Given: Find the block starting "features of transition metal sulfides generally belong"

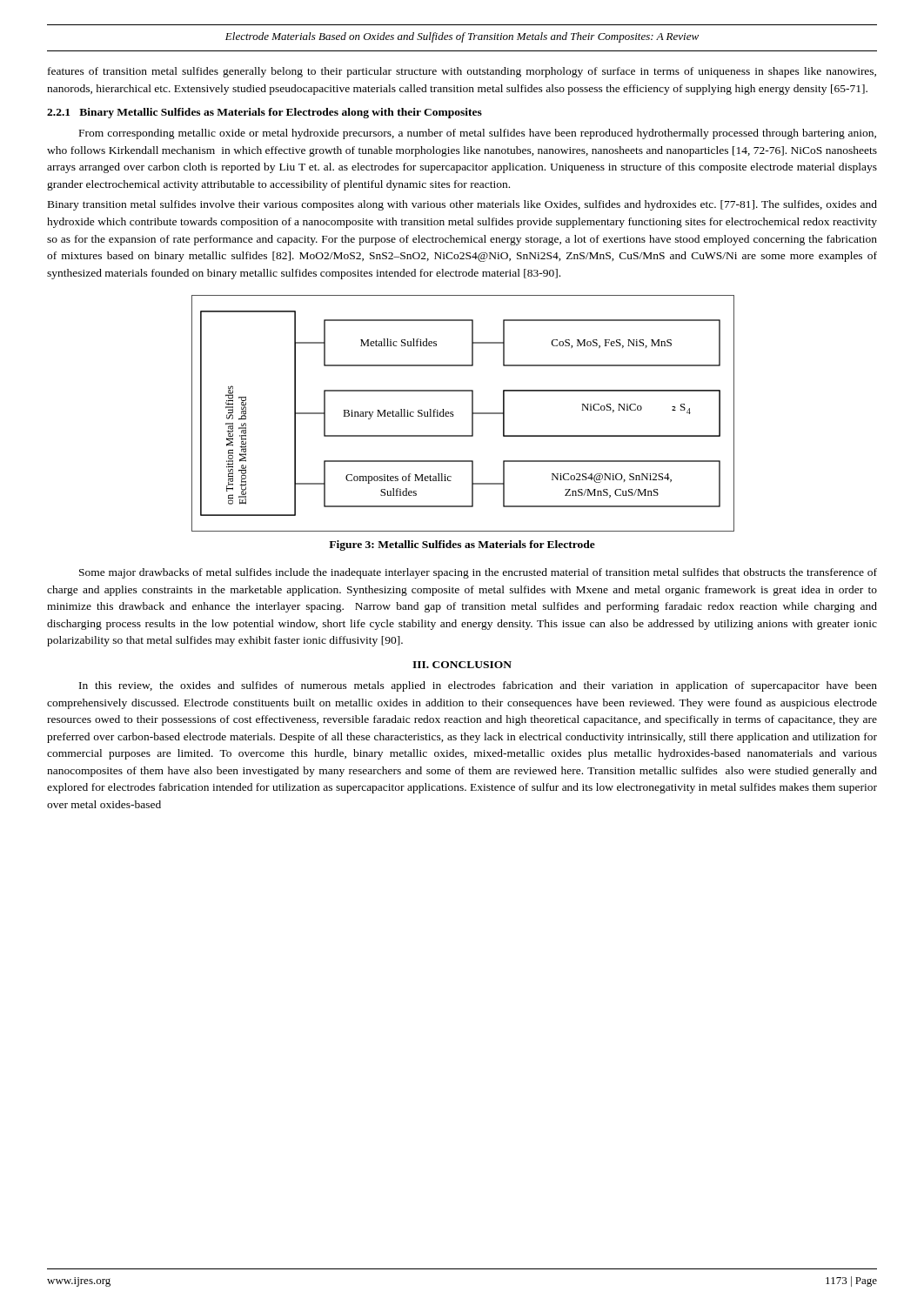Looking at the screenshot, I should point(462,80).
